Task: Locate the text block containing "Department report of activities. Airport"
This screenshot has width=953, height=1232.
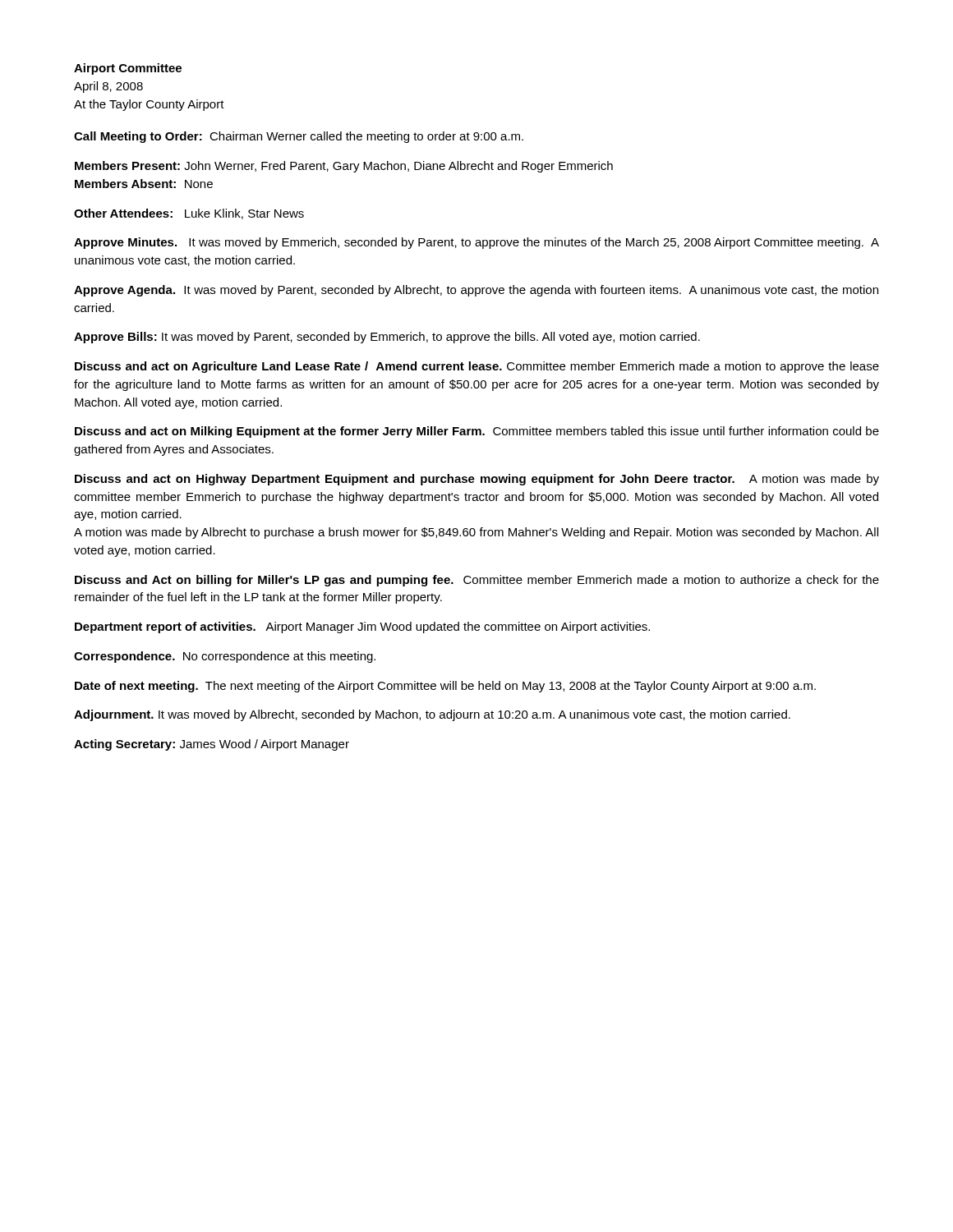Action: point(476,627)
